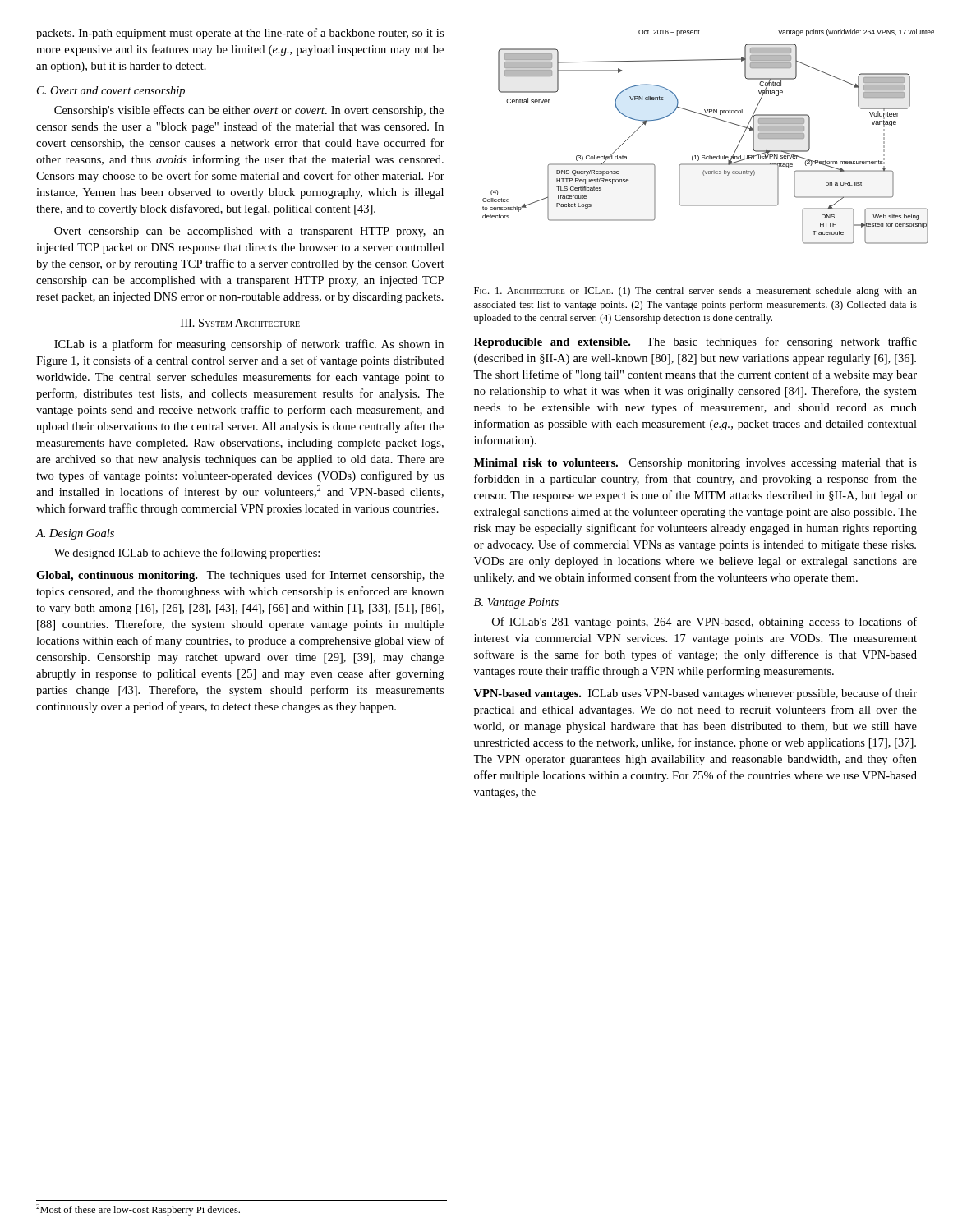The height and width of the screenshot is (1232, 953).
Task: Find the schematic
Action: [695, 152]
